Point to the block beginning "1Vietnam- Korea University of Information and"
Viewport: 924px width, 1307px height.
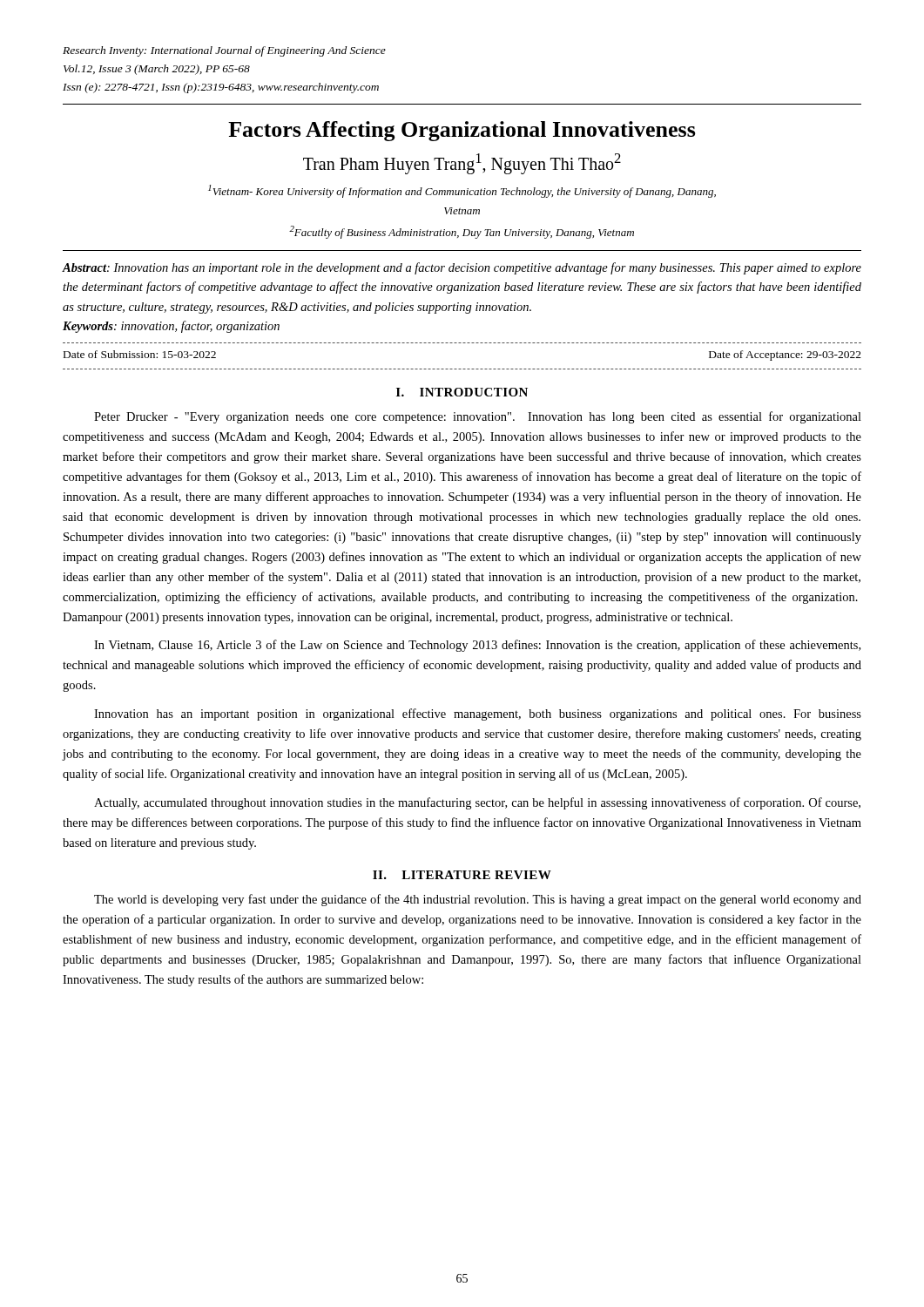click(x=462, y=211)
